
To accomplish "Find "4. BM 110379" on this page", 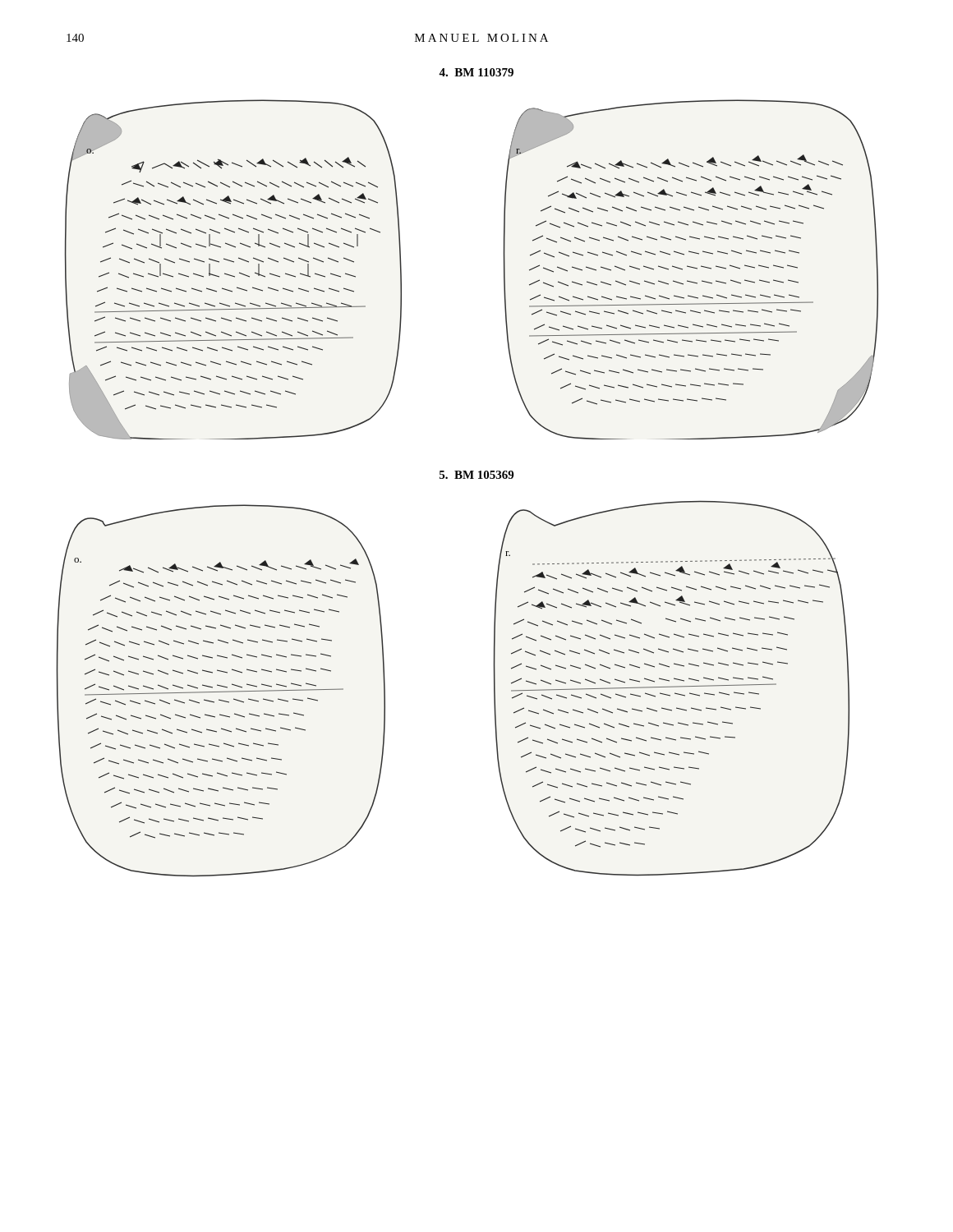I will tap(476, 72).
